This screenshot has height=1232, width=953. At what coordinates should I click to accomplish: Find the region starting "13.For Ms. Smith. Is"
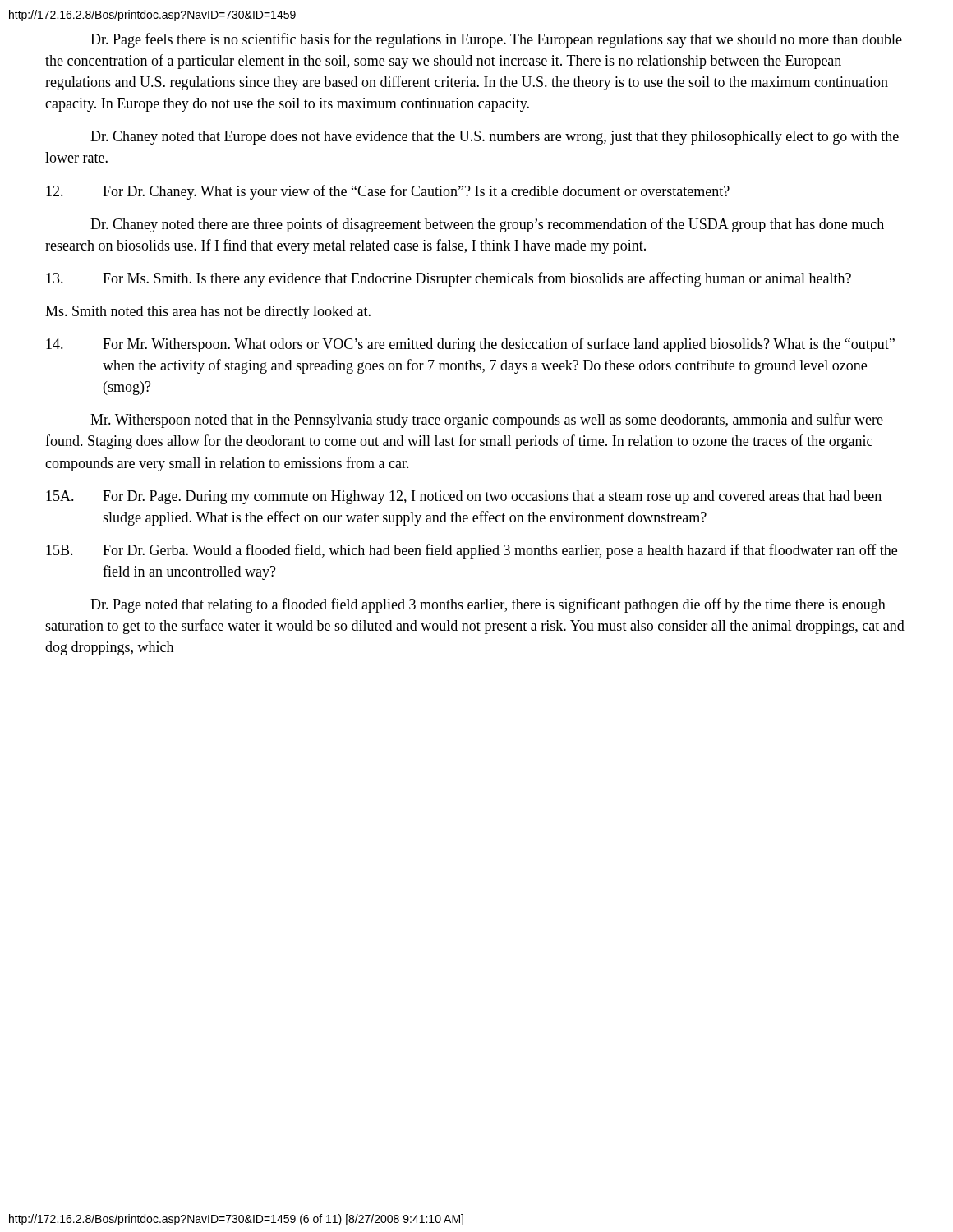pyautogui.click(x=474, y=278)
